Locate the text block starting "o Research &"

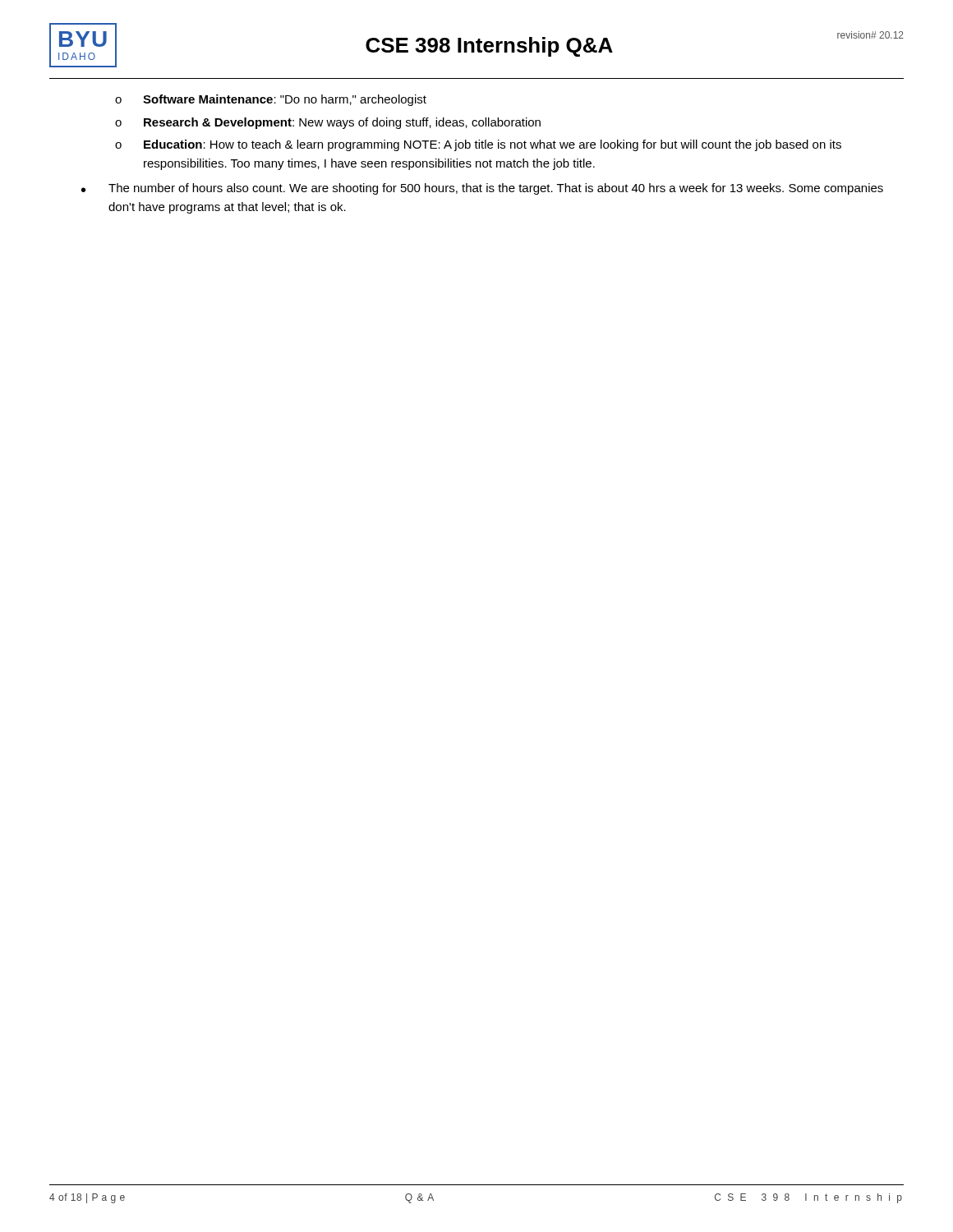(x=509, y=122)
